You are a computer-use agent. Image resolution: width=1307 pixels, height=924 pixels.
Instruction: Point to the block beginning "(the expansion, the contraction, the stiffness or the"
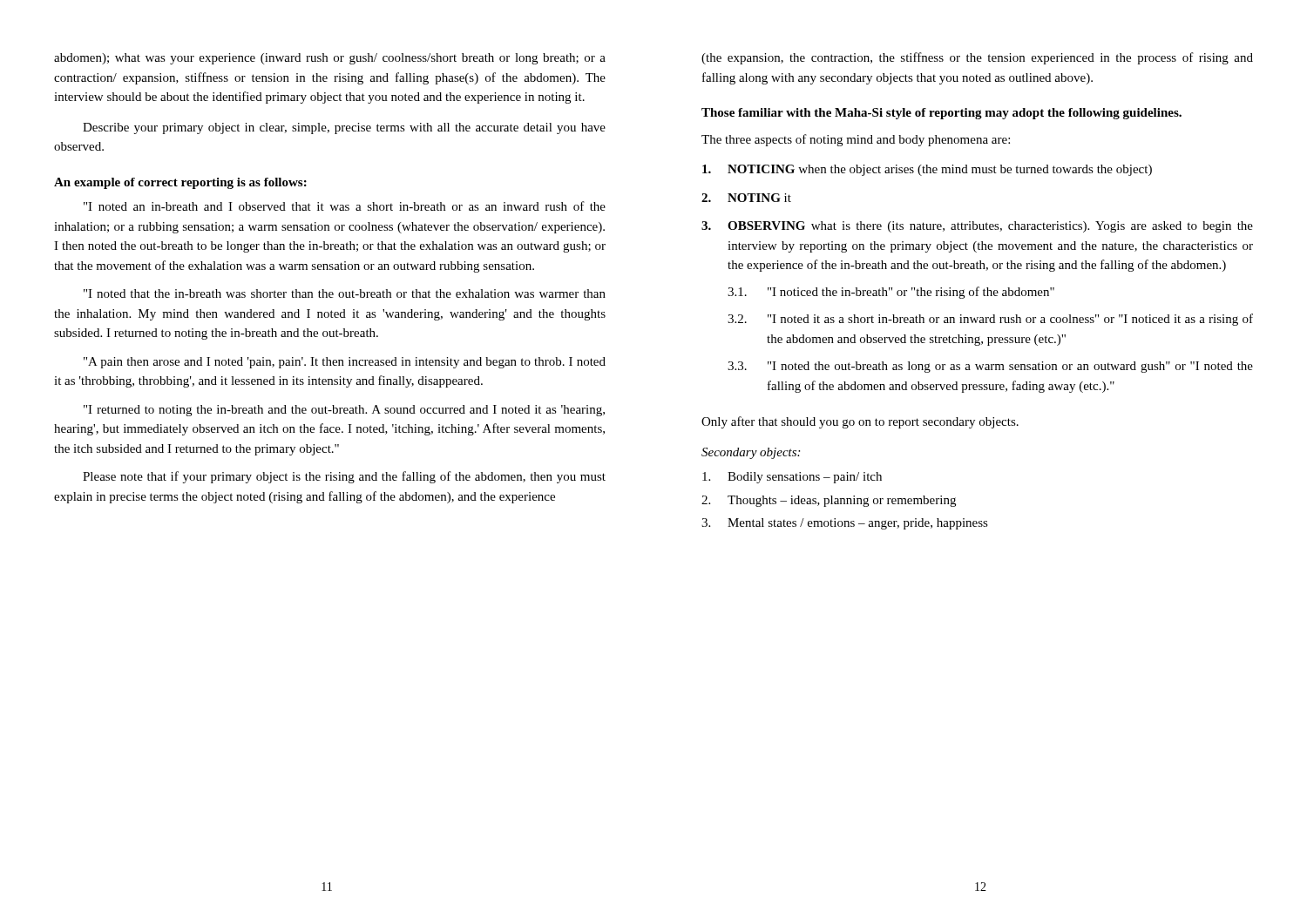pos(977,67)
